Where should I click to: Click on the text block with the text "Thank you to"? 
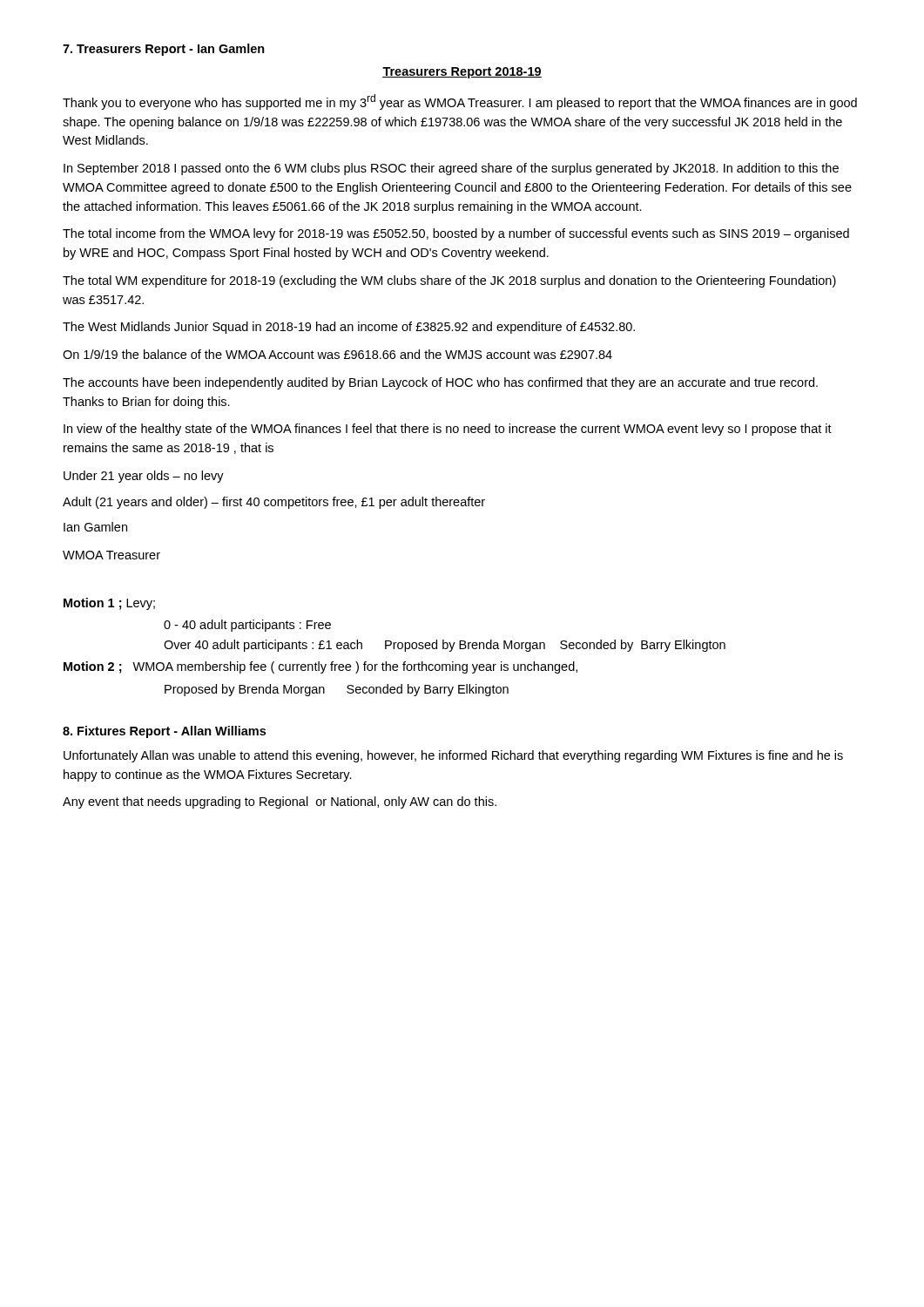460,120
